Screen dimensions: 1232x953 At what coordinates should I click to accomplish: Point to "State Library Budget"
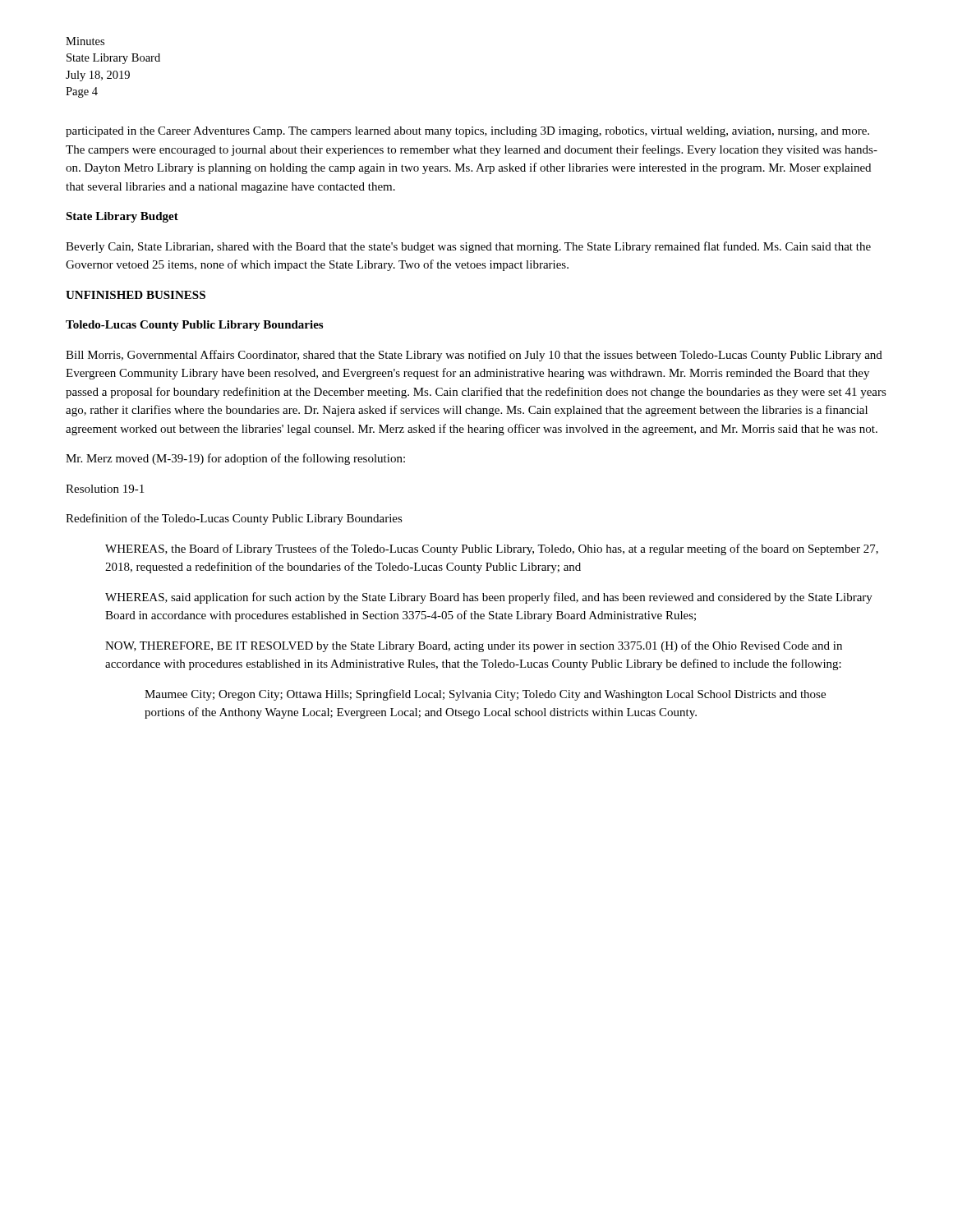[122, 217]
